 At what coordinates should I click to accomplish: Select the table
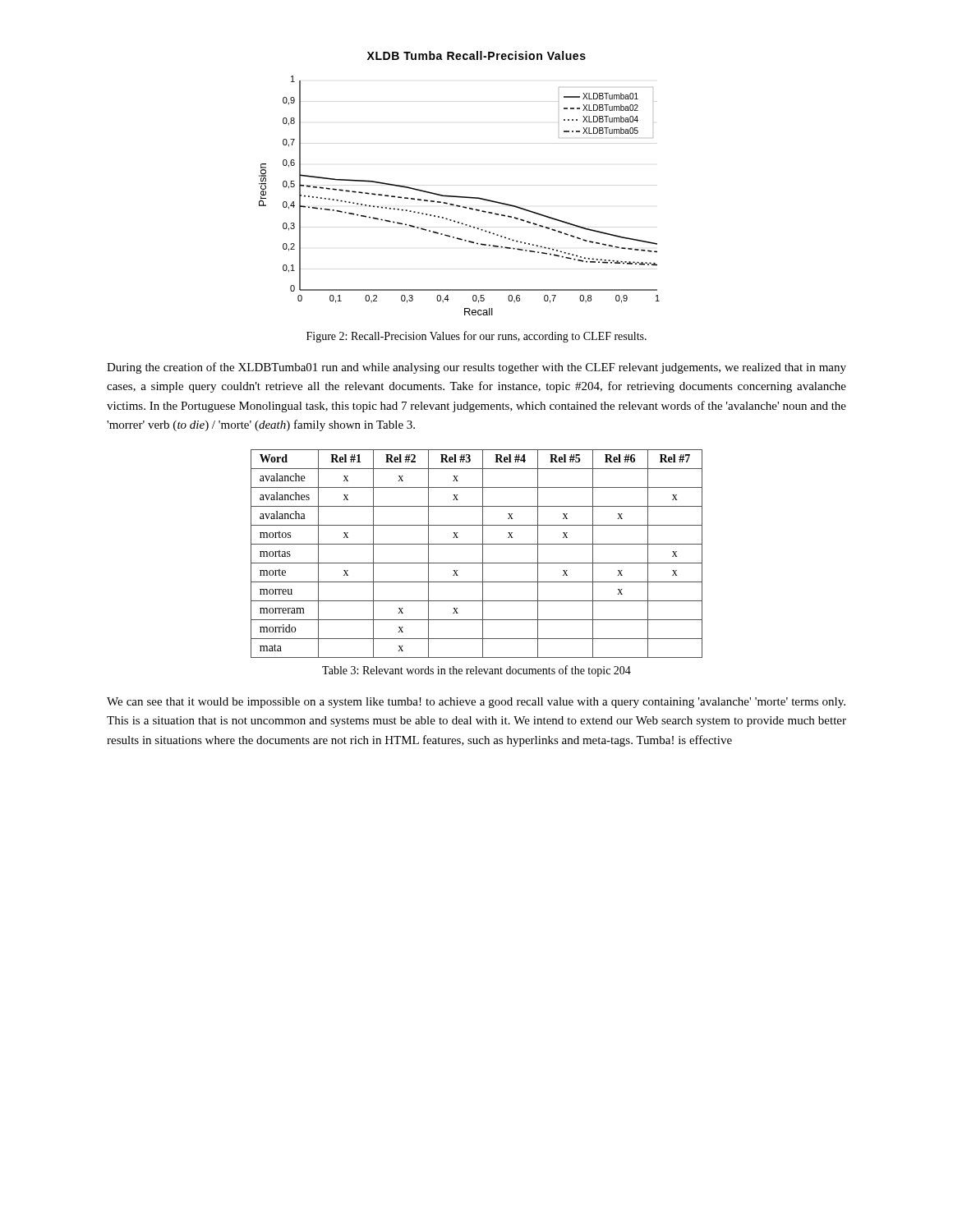coord(476,554)
